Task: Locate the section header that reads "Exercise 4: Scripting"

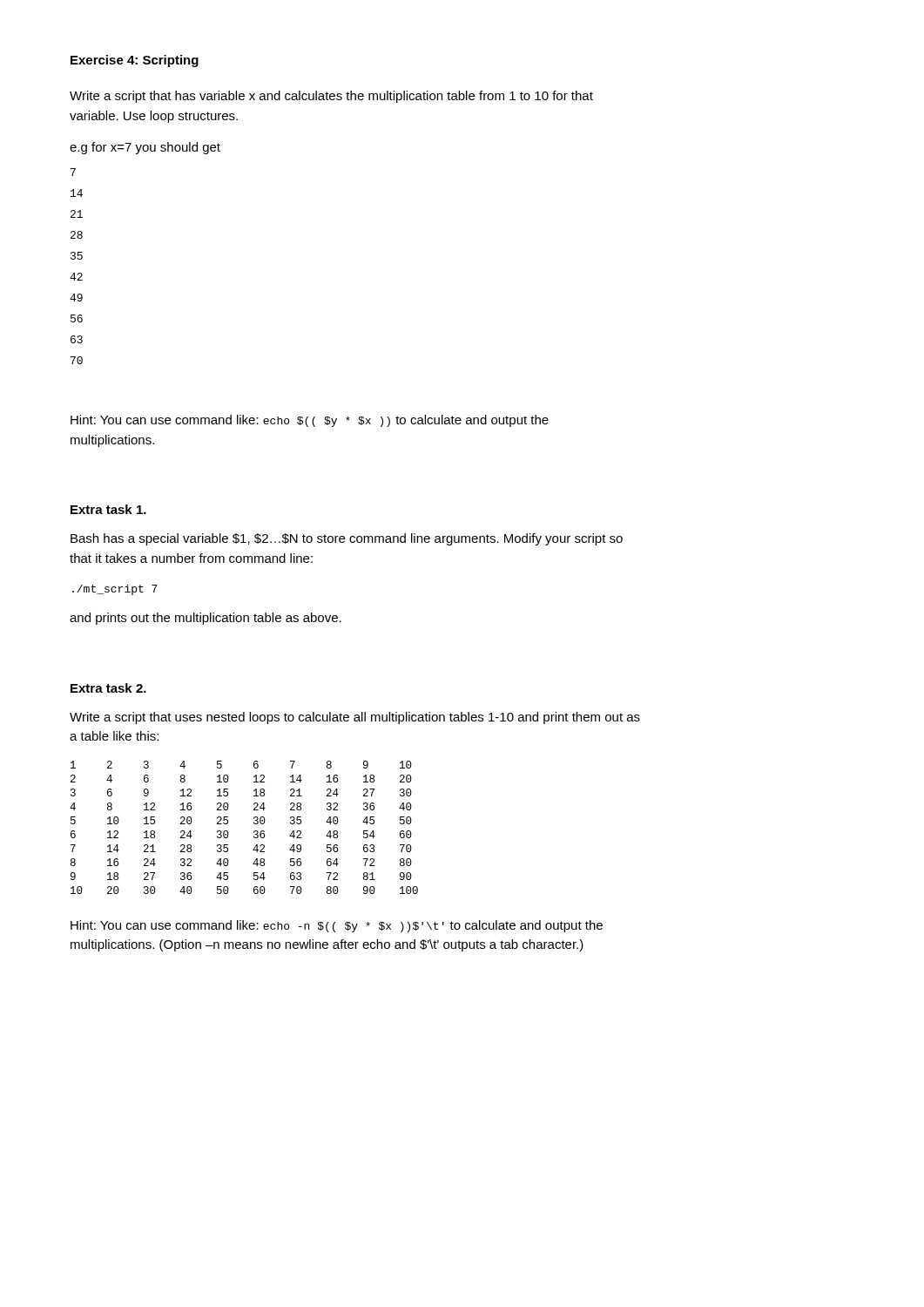Action: 134,60
